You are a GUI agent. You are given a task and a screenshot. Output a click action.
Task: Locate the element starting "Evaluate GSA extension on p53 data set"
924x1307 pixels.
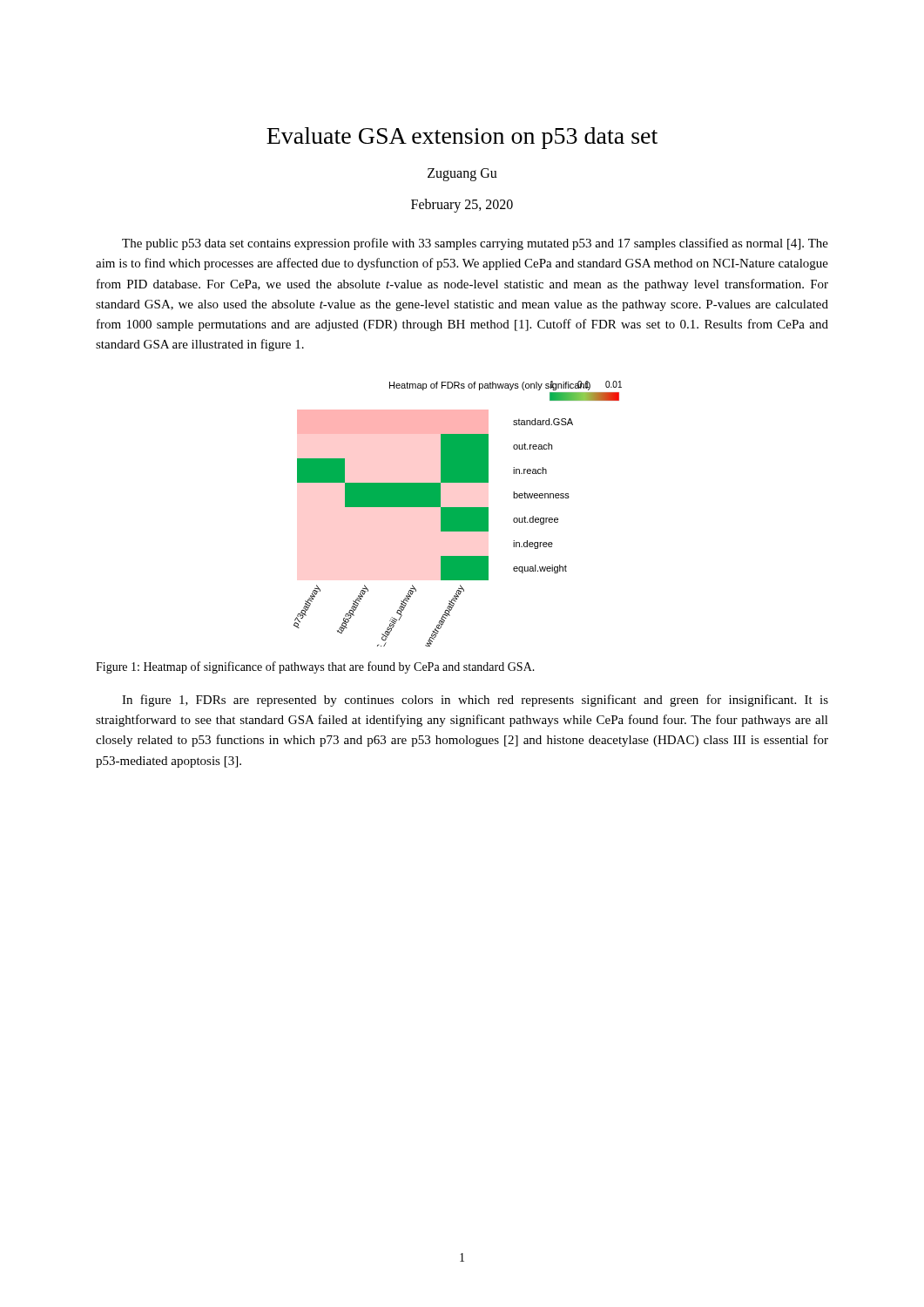[x=462, y=136]
